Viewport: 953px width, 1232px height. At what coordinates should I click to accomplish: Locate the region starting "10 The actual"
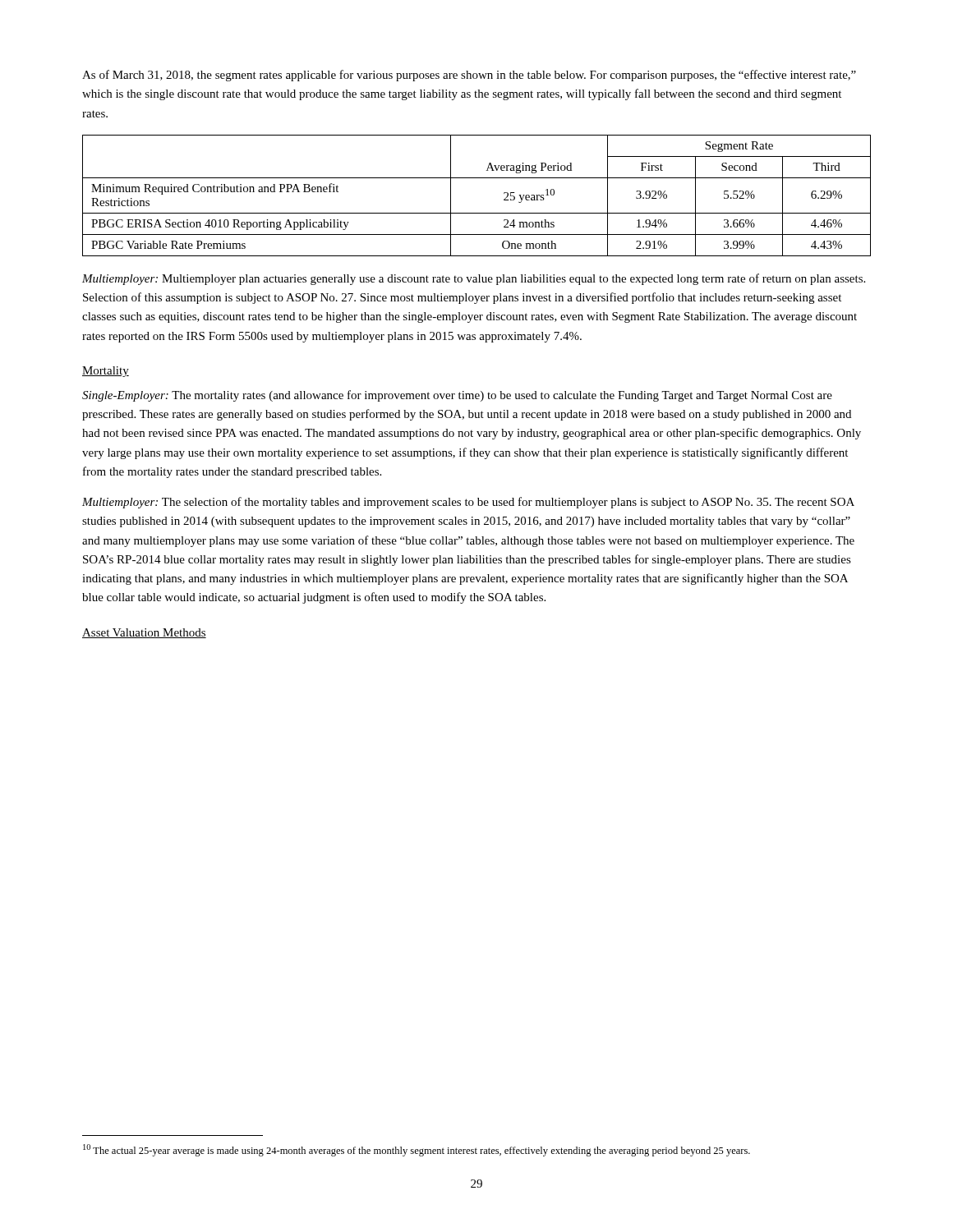pos(416,1149)
